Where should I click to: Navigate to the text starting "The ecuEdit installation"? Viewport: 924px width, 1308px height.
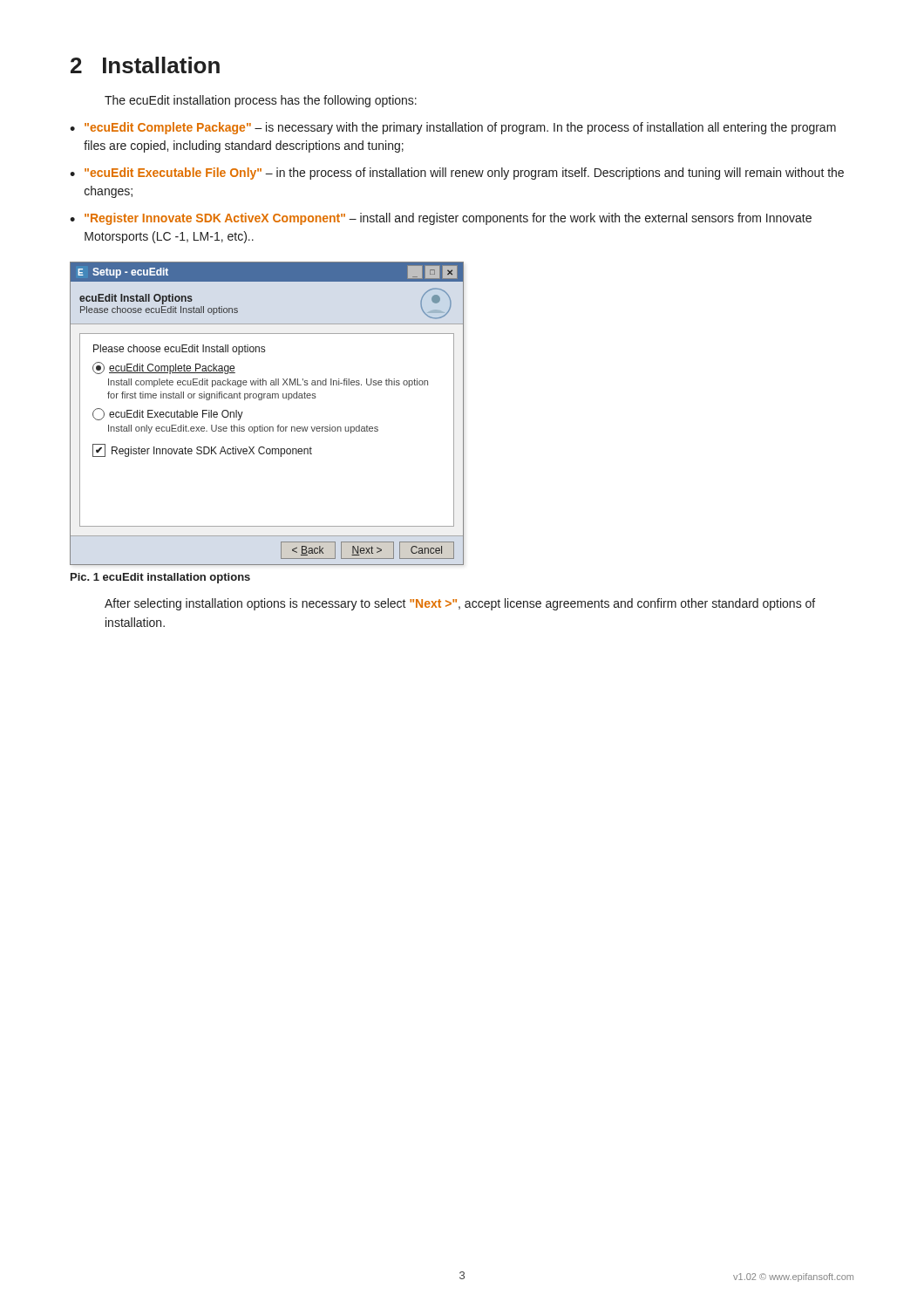pos(261,100)
